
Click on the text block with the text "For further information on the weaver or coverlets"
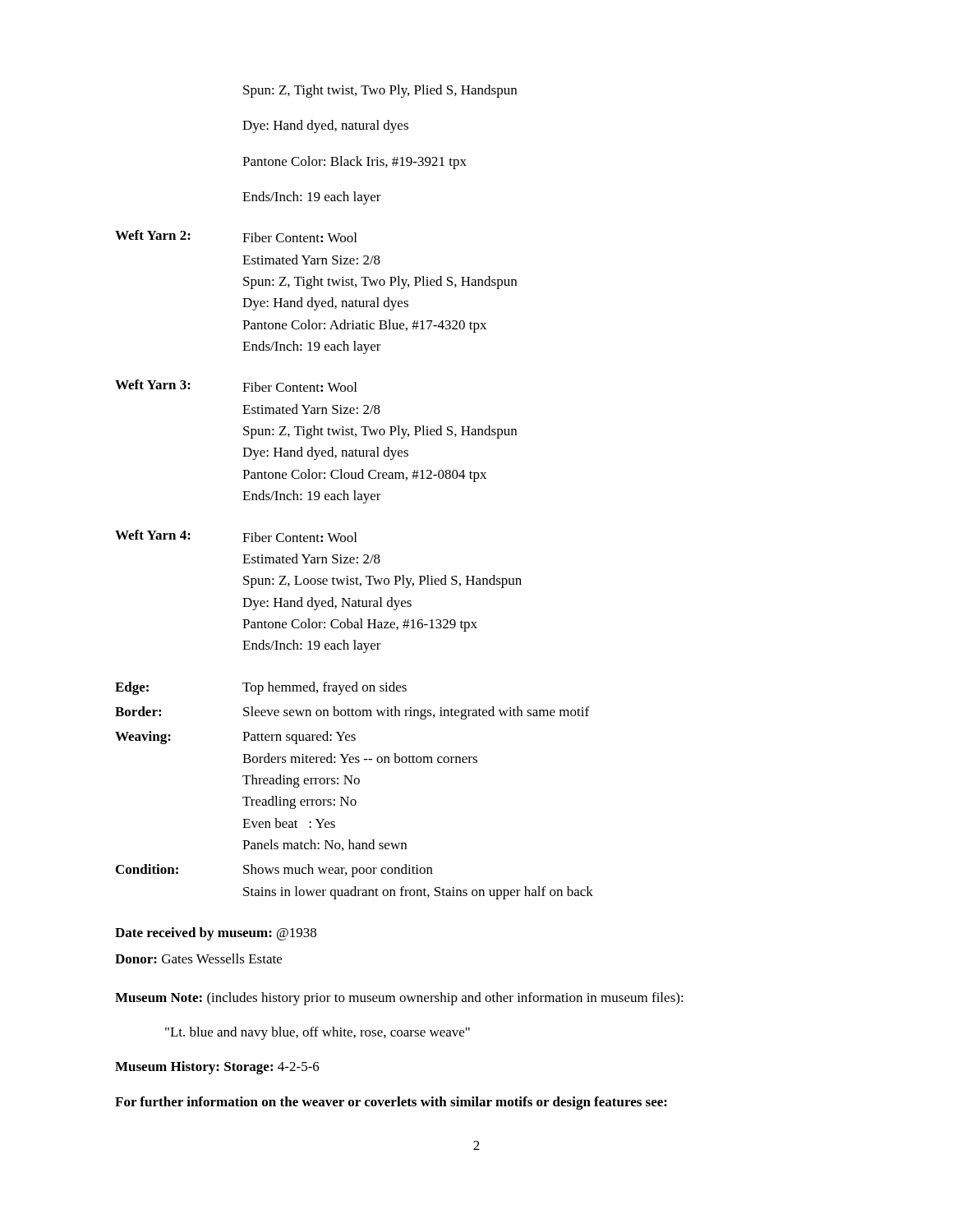[391, 1102]
